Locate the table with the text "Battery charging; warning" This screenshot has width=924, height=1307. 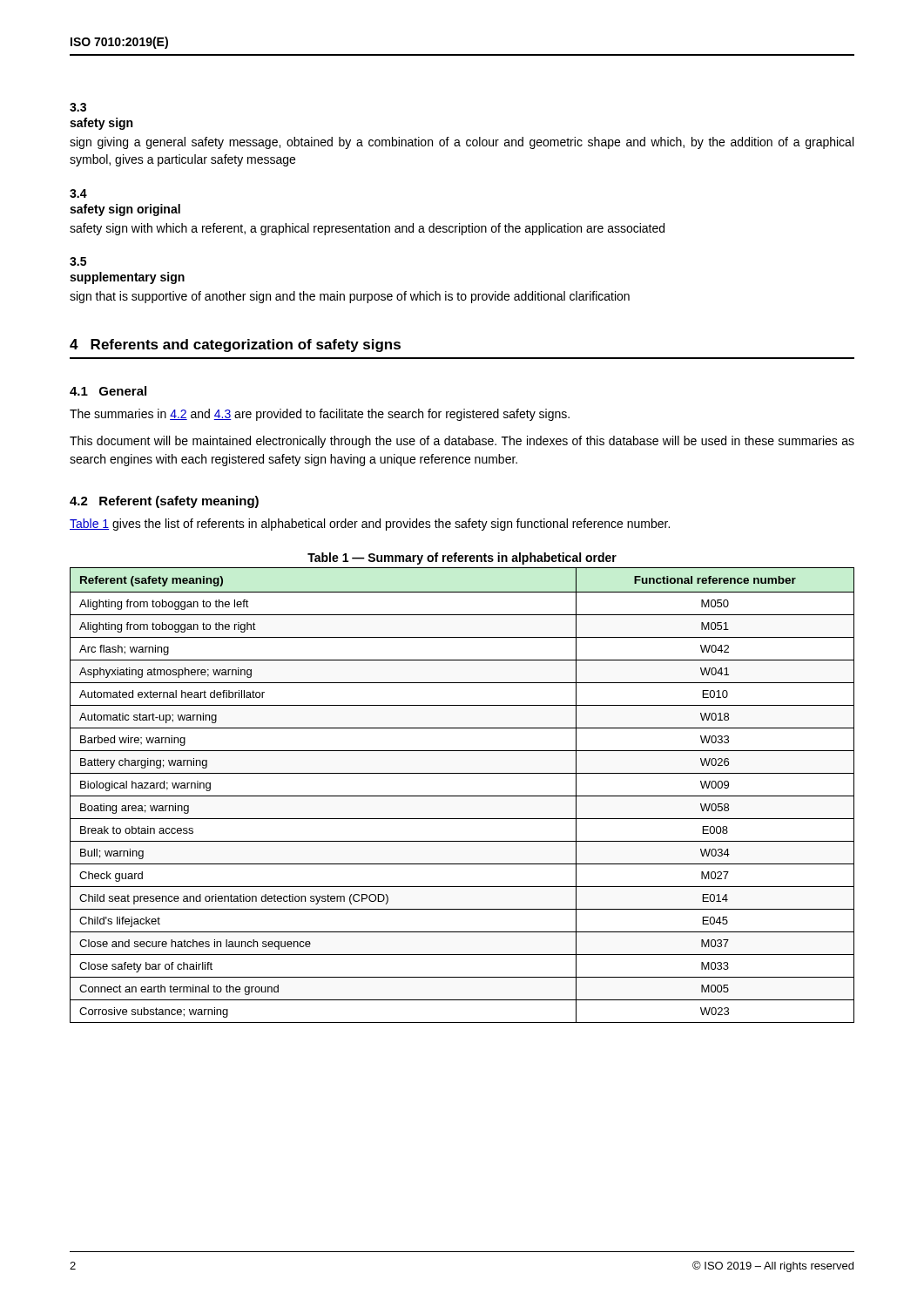coord(462,795)
